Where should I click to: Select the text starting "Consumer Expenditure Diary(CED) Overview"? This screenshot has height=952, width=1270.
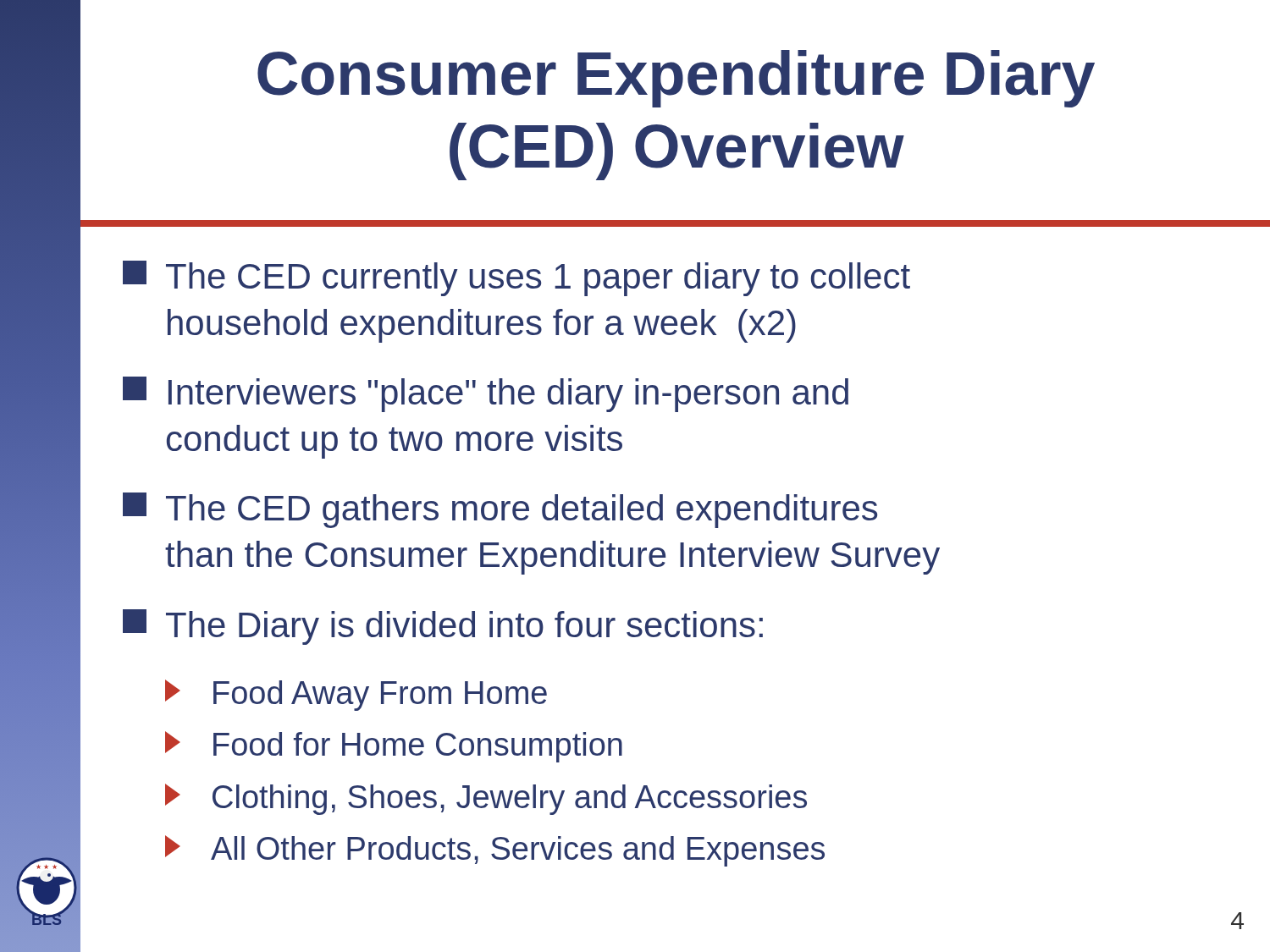point(675,110)
